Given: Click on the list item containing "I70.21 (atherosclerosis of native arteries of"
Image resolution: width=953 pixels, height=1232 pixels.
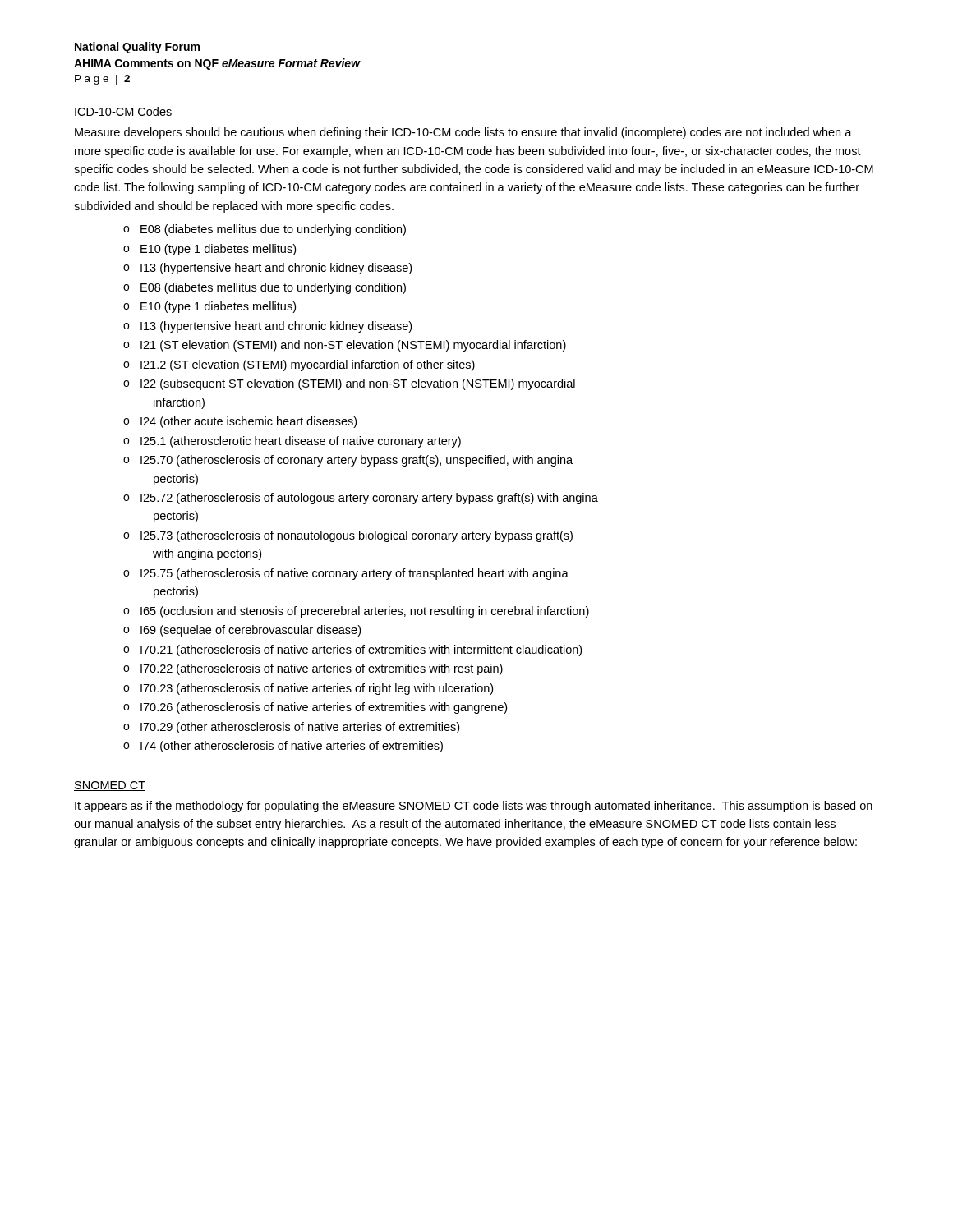Looking at the screenshot, I should pos(361,649).
